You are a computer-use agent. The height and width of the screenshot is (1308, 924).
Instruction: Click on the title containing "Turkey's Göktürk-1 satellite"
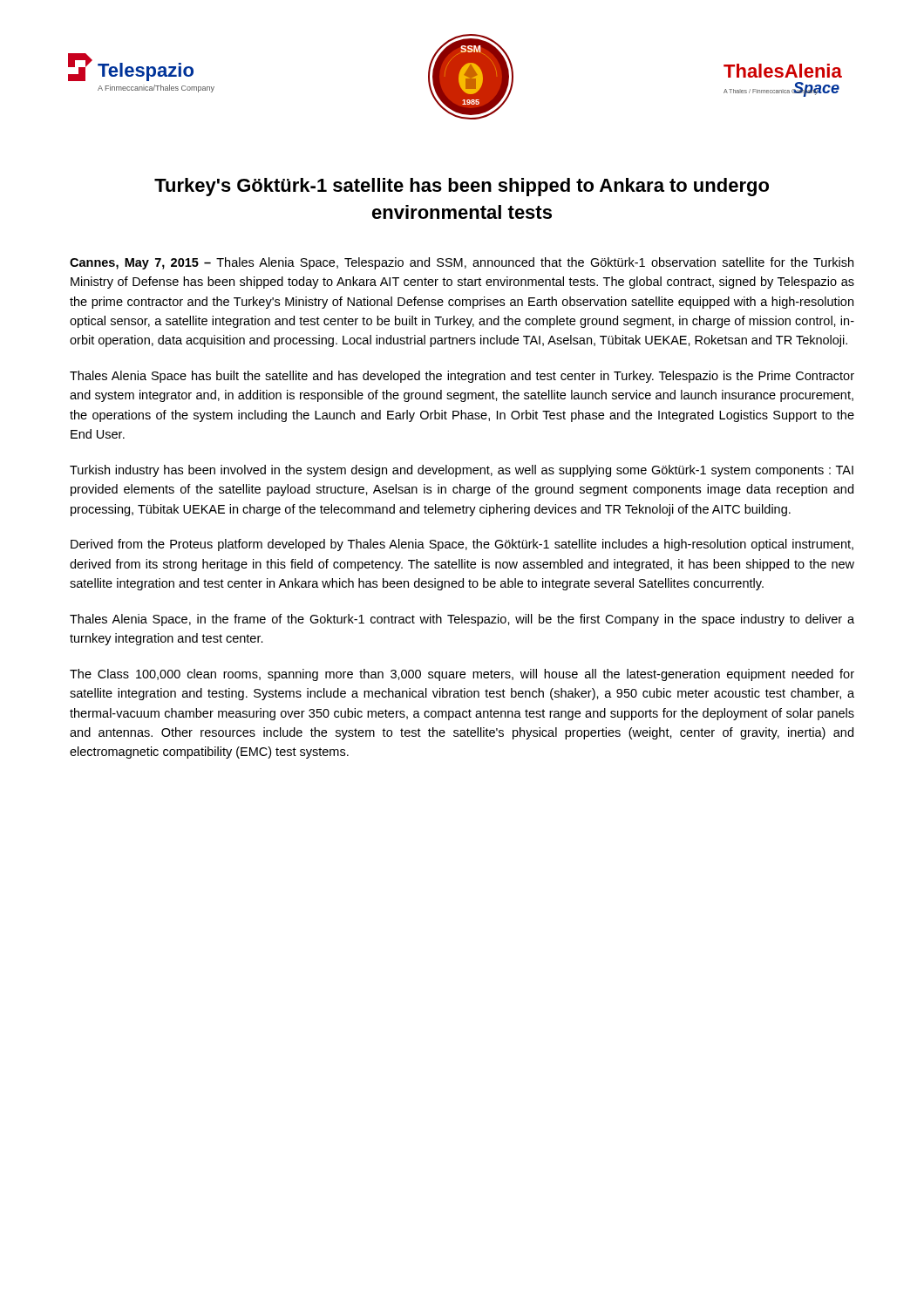coord(462,200)
